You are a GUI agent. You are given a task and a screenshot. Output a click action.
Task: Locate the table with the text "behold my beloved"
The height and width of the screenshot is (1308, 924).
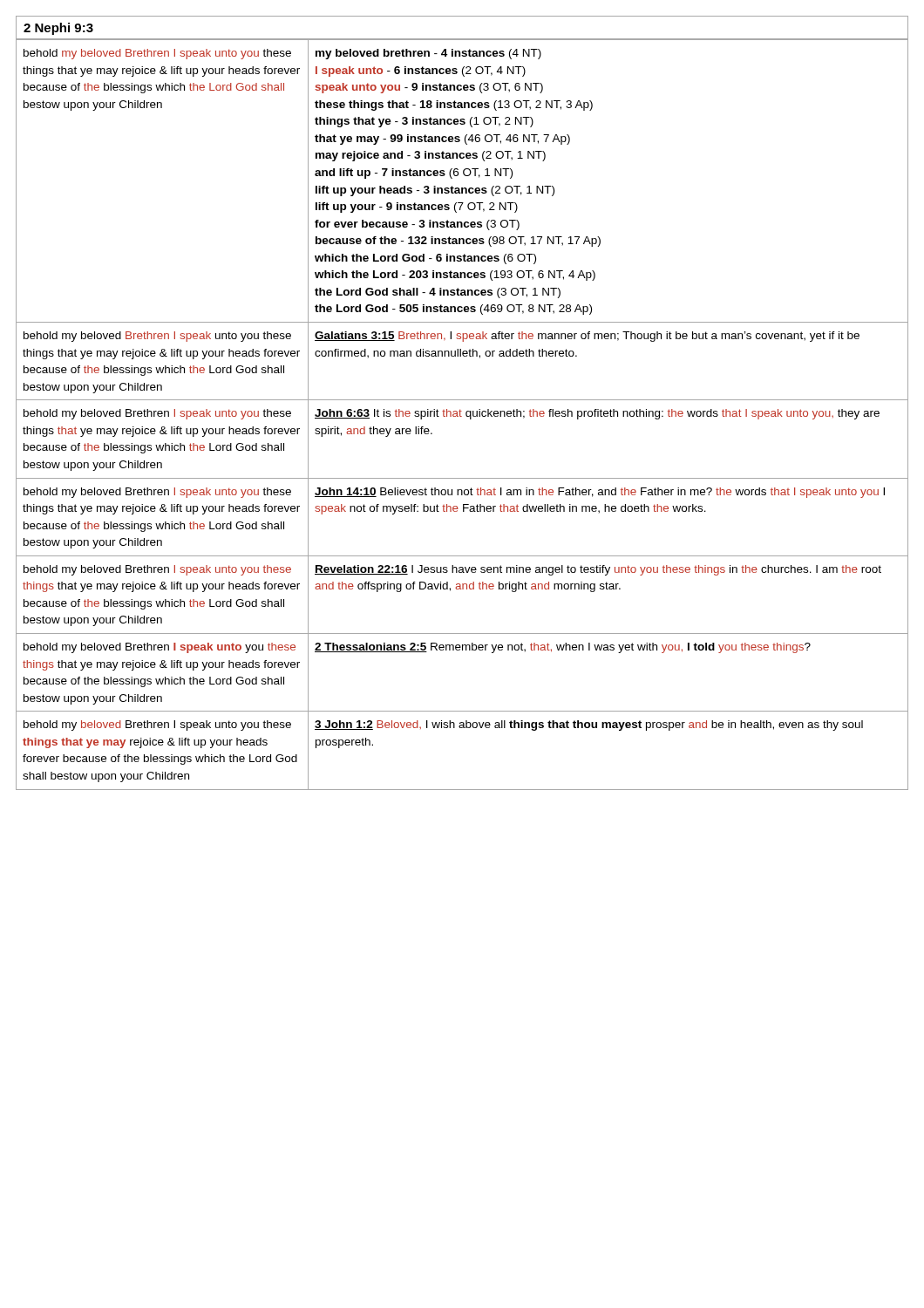462,414
